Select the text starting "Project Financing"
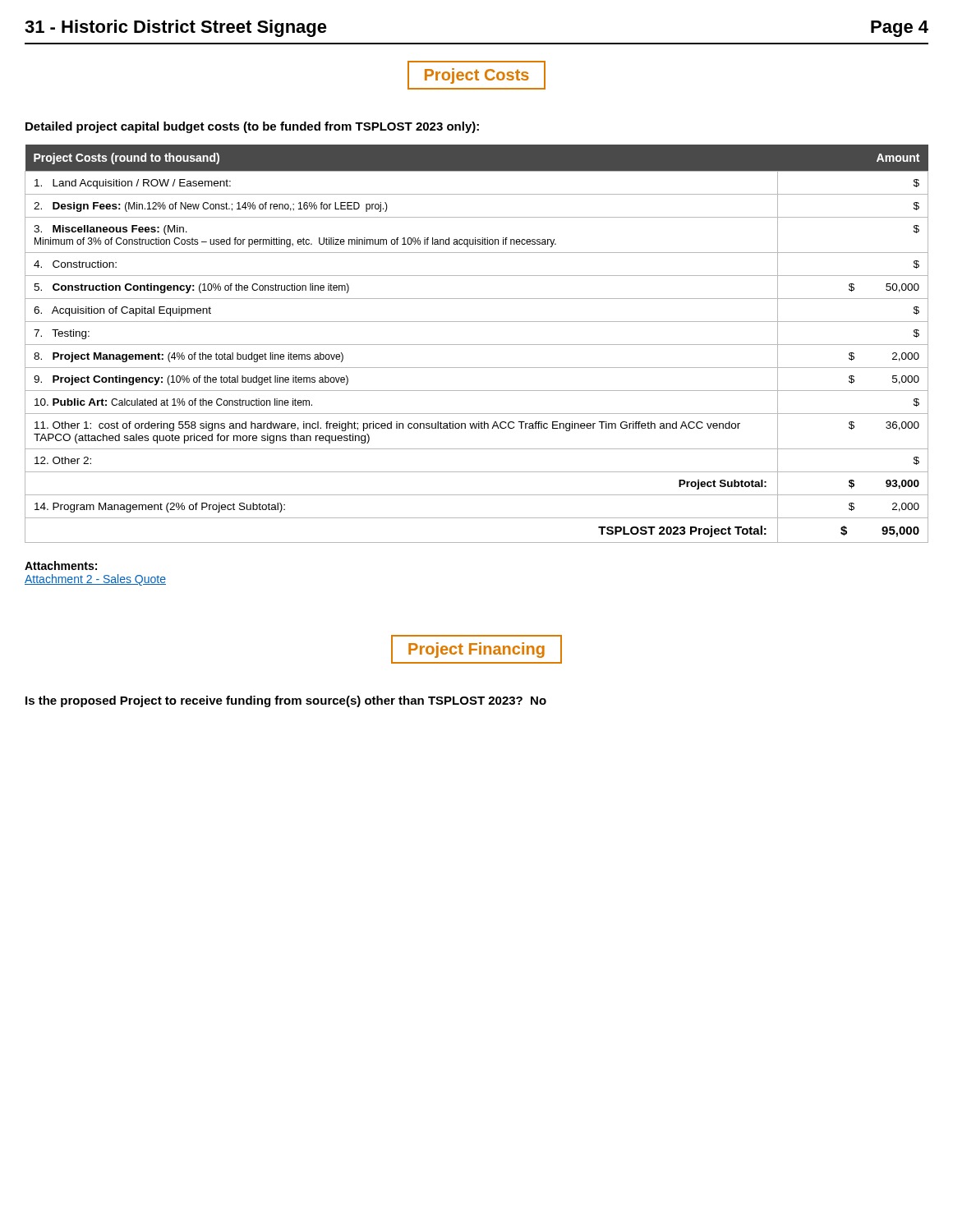The width and height of the screenshot is (953, 1232). pos(476,649)
